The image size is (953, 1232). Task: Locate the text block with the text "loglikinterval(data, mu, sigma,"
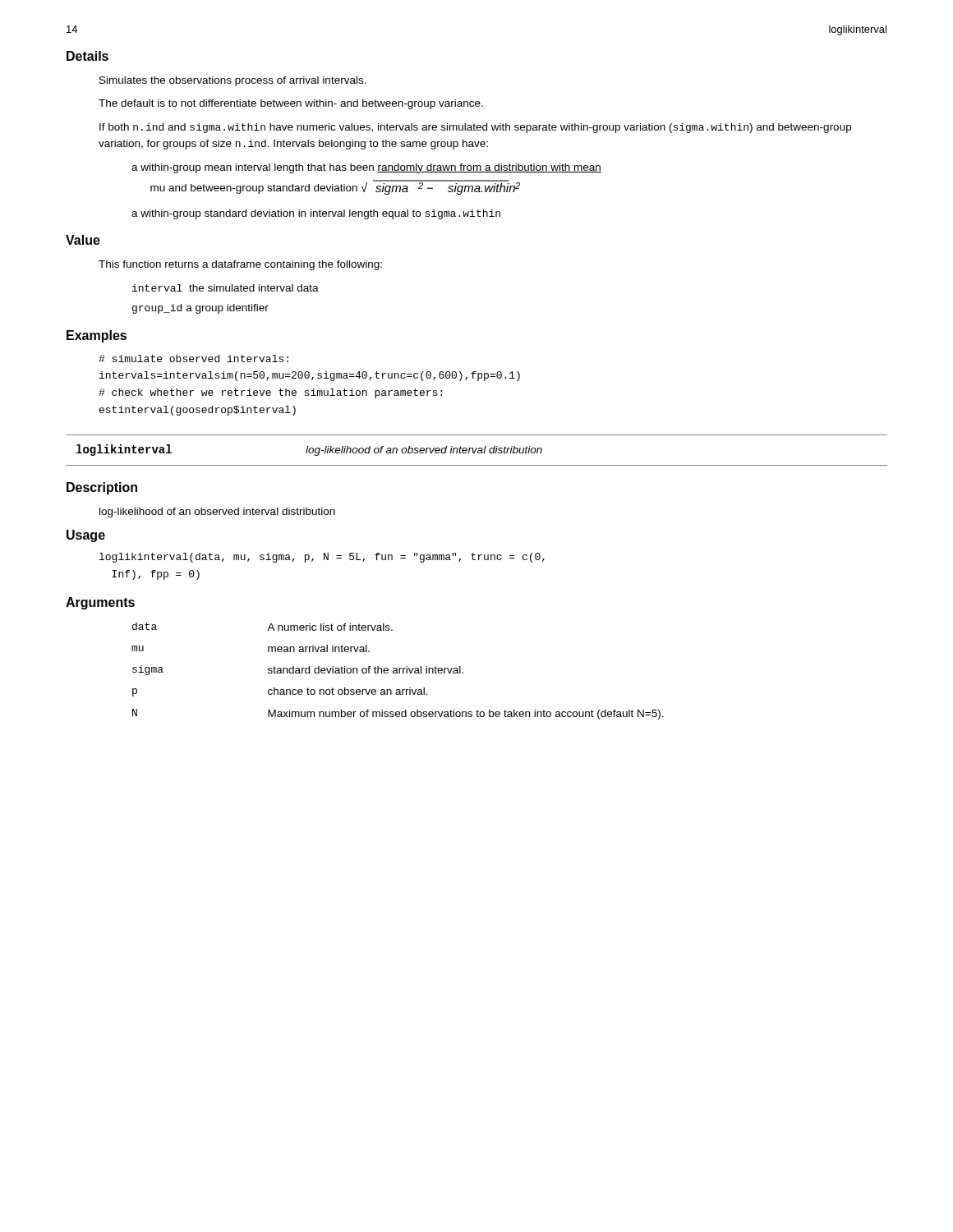click(493, 567)
